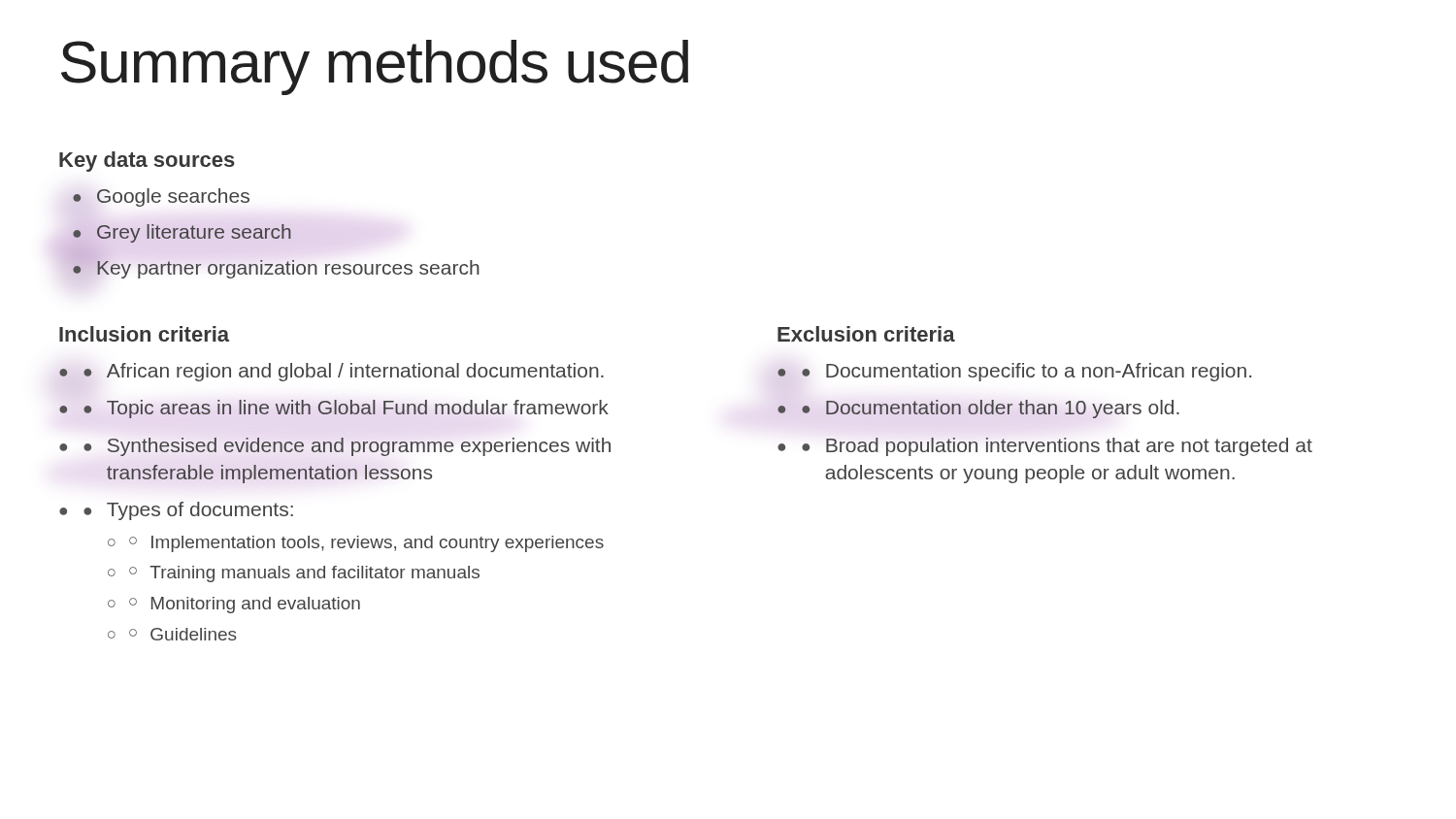Click on the element starting "Exclusion criteria"

pyautogui.click(x=866, y=334)
